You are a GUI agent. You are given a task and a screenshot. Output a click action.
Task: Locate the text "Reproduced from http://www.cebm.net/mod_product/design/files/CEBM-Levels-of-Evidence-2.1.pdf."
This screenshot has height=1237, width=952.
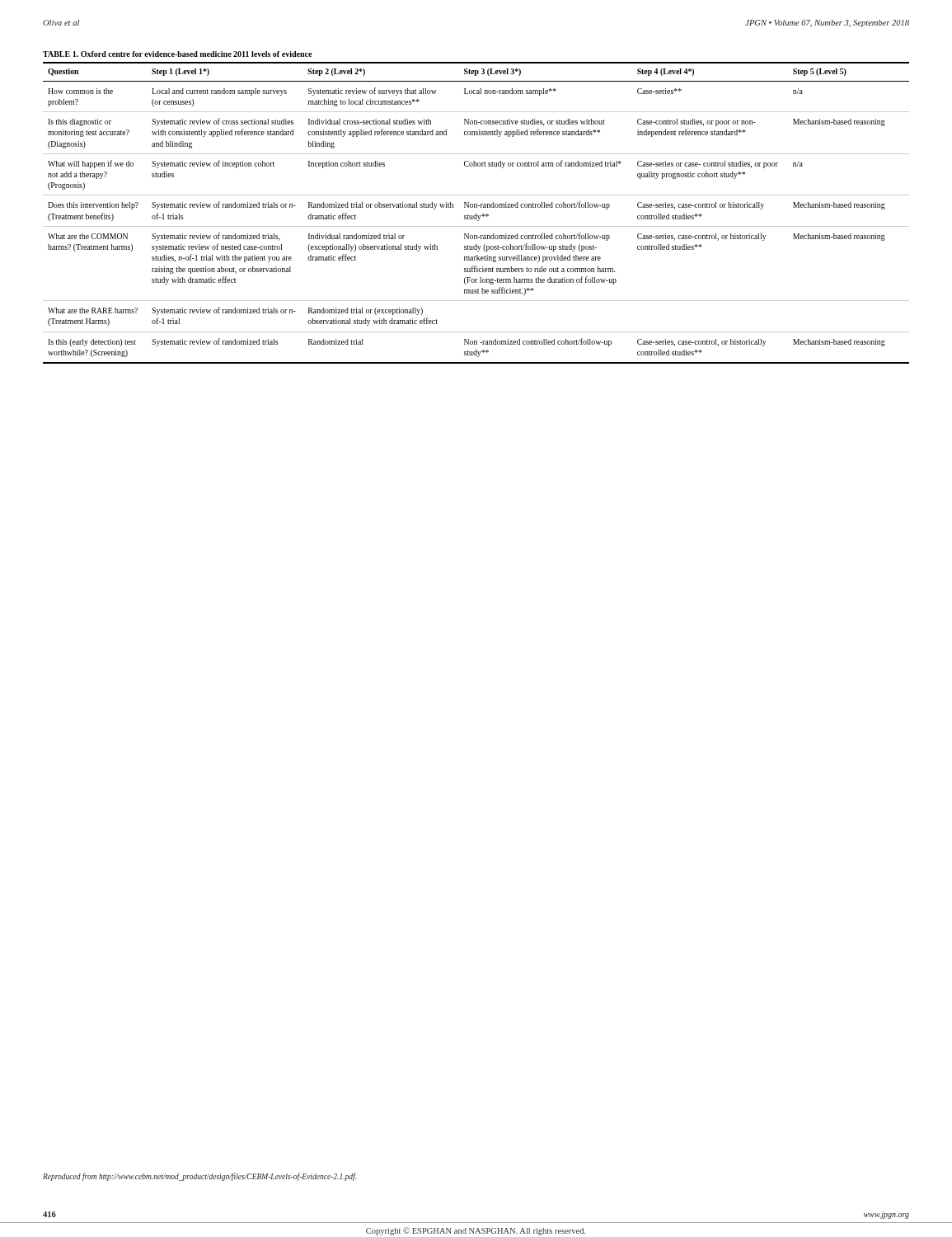[x=200, y=1177]
